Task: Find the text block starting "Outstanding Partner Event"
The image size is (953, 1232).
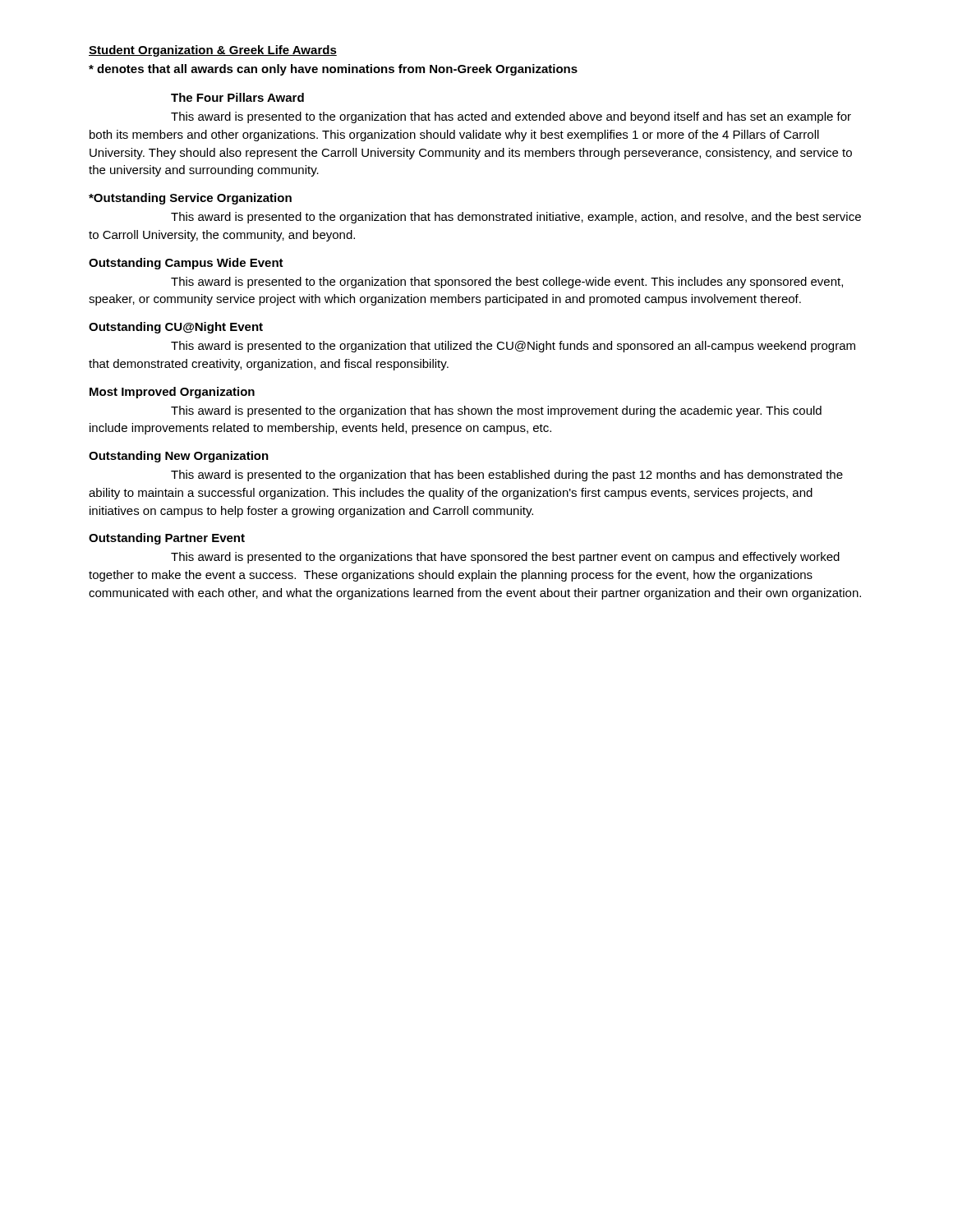Action: [167, 538]
